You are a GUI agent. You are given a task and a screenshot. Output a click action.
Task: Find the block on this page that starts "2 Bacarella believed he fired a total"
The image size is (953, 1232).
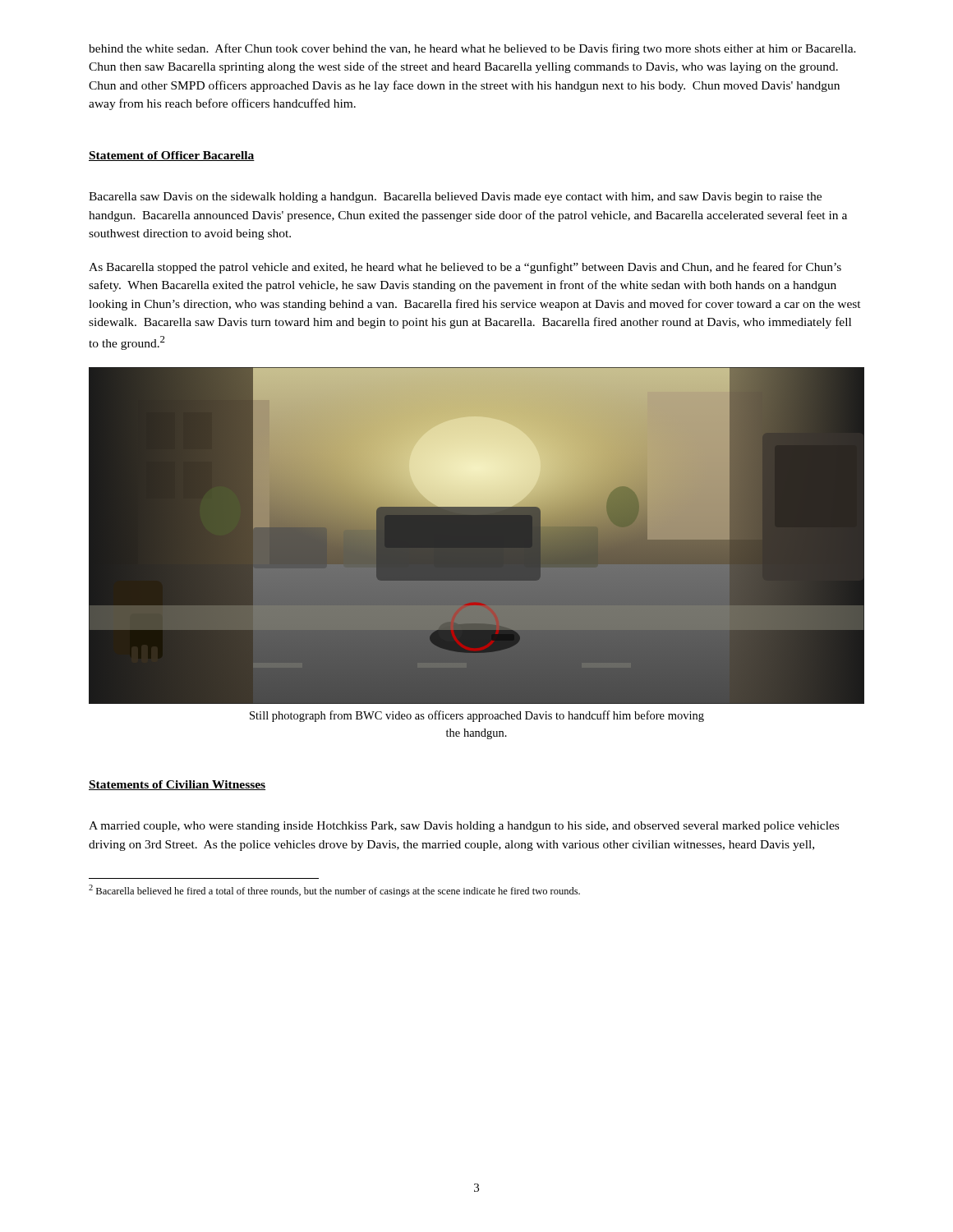335,890
